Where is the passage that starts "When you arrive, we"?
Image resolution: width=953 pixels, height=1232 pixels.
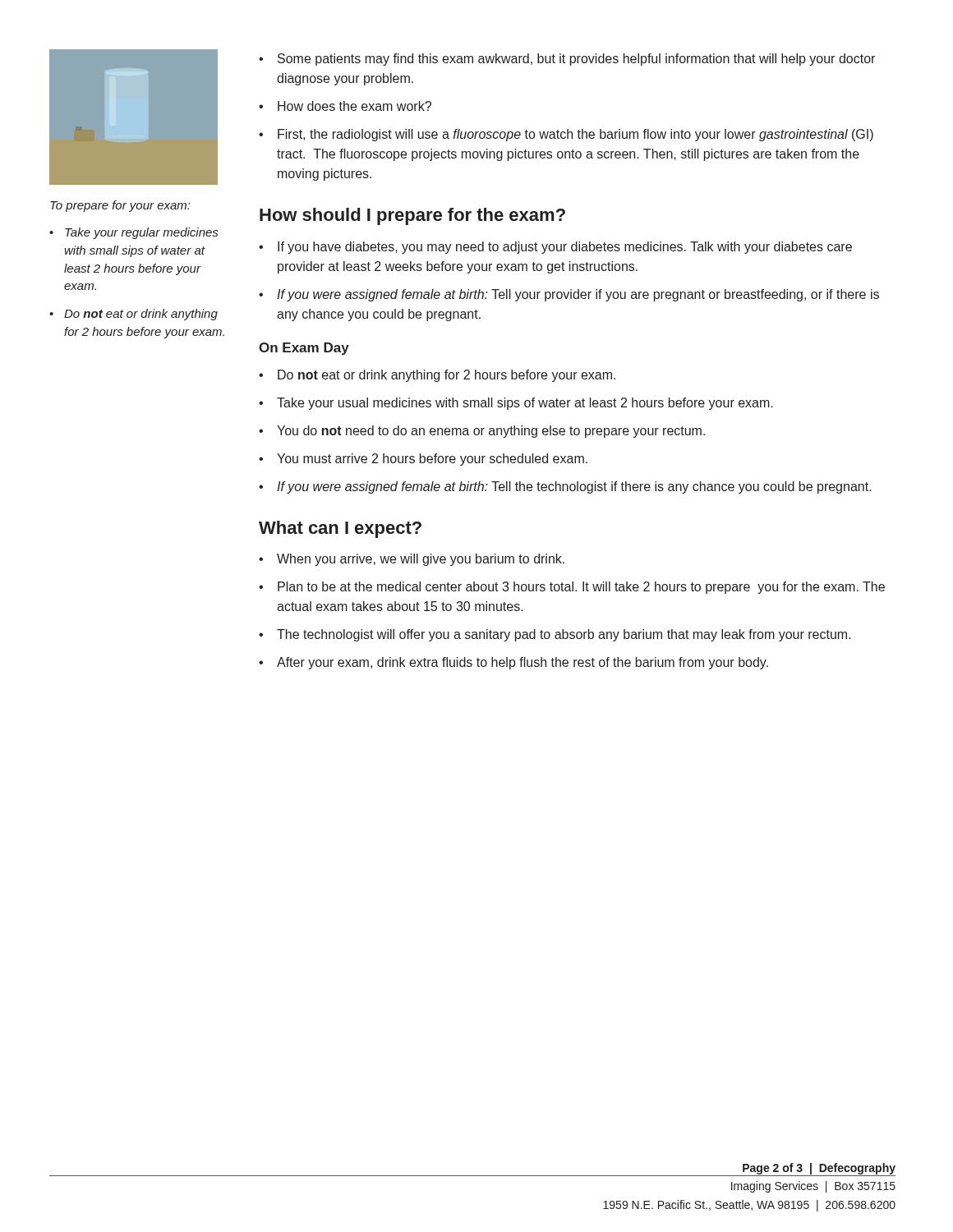(x=421, y=559)
